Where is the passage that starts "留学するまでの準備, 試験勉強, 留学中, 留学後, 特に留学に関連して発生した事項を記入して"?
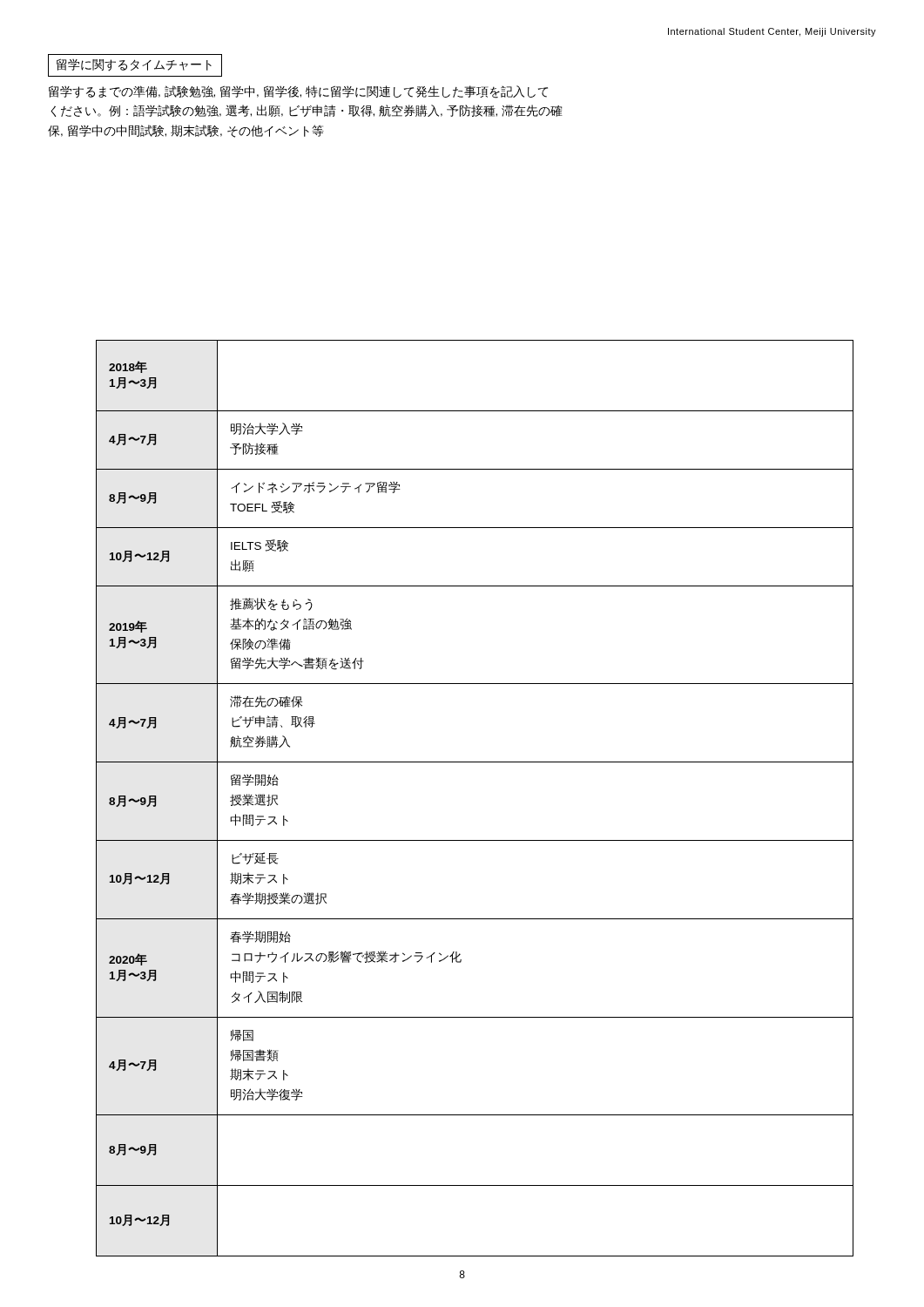 305,111
